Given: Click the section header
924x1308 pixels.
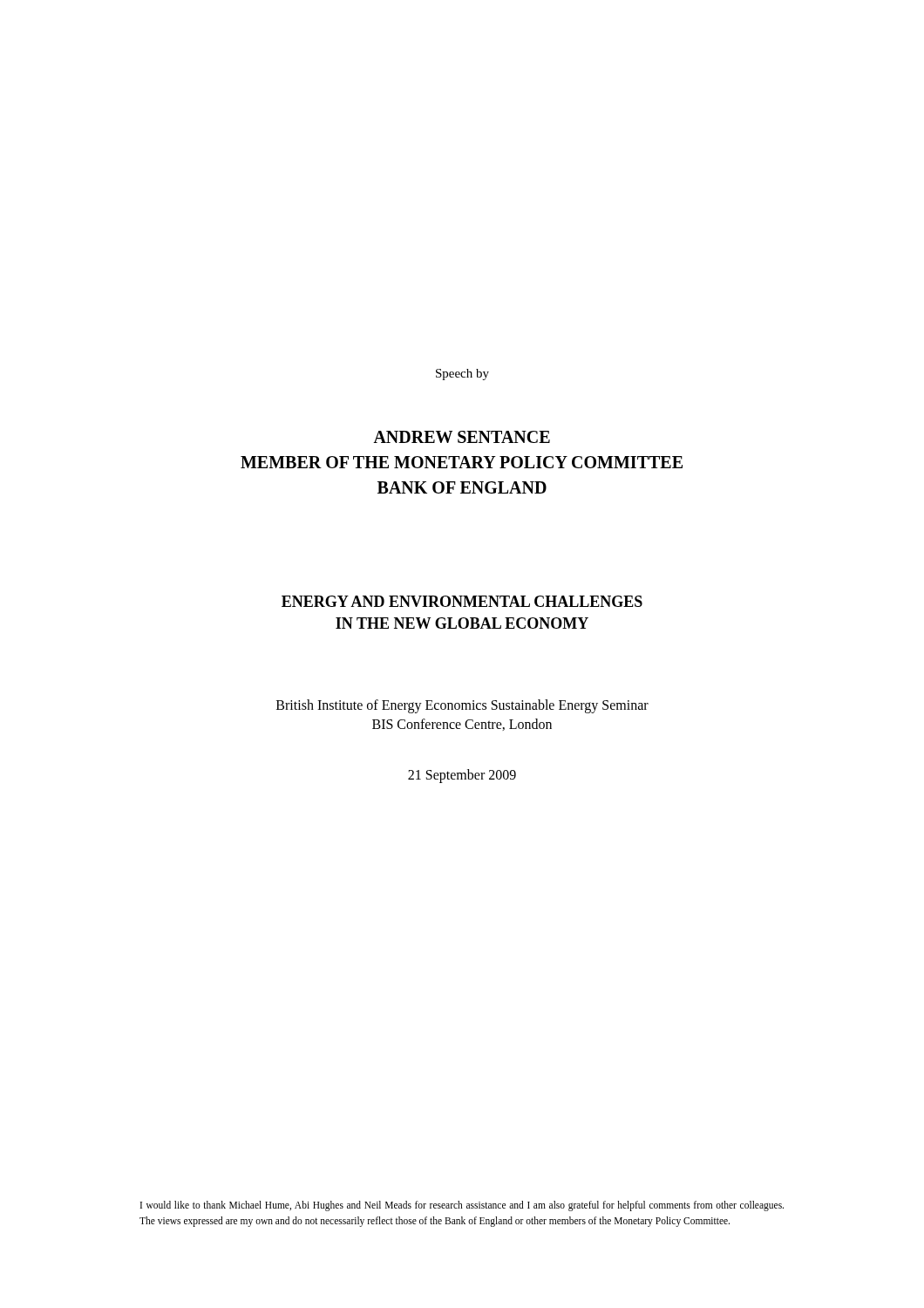Looking at the screenshot, I should click(462, 613).
